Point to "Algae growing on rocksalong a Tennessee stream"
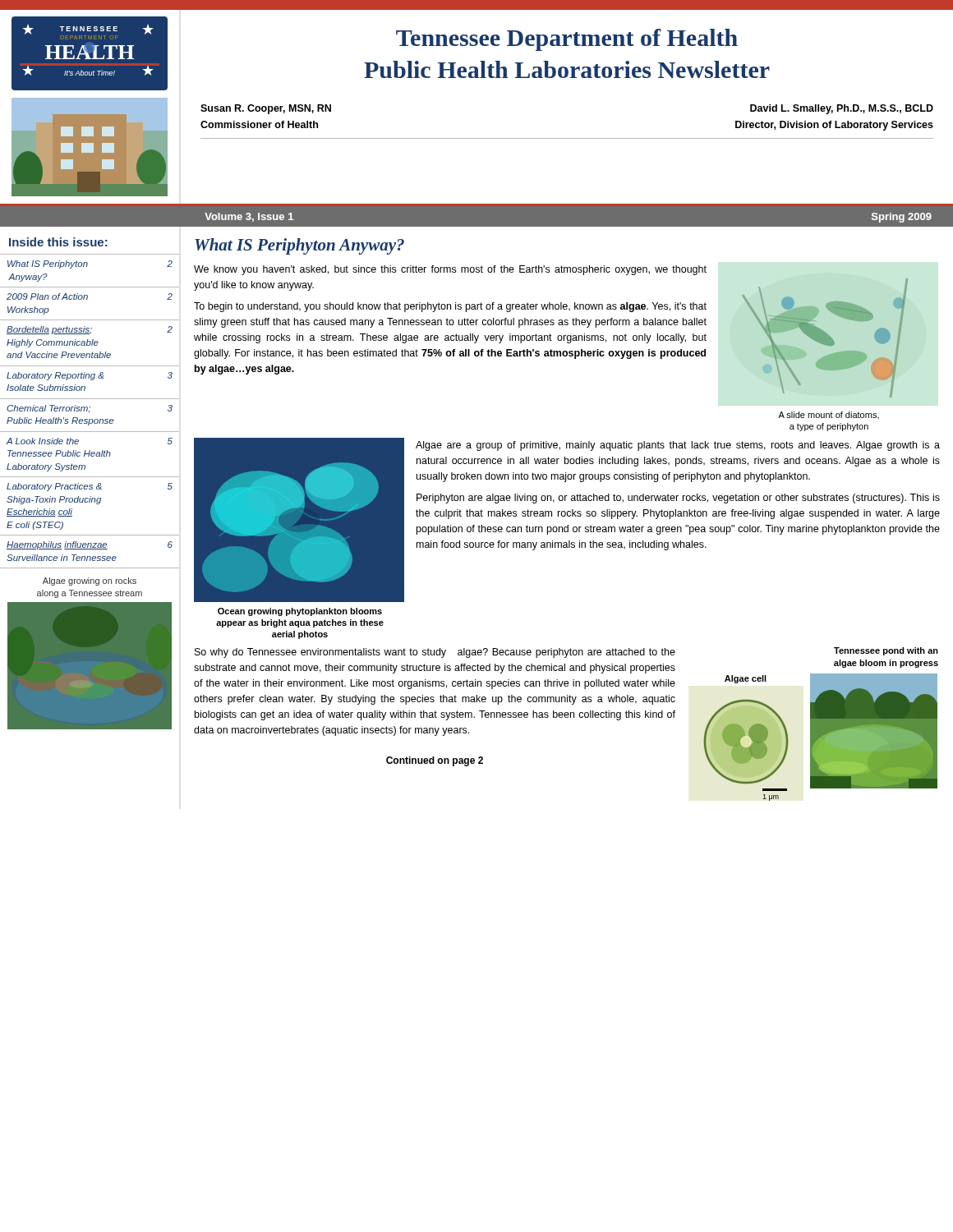This screenshot has width=953, height=1232. (90, 587)
